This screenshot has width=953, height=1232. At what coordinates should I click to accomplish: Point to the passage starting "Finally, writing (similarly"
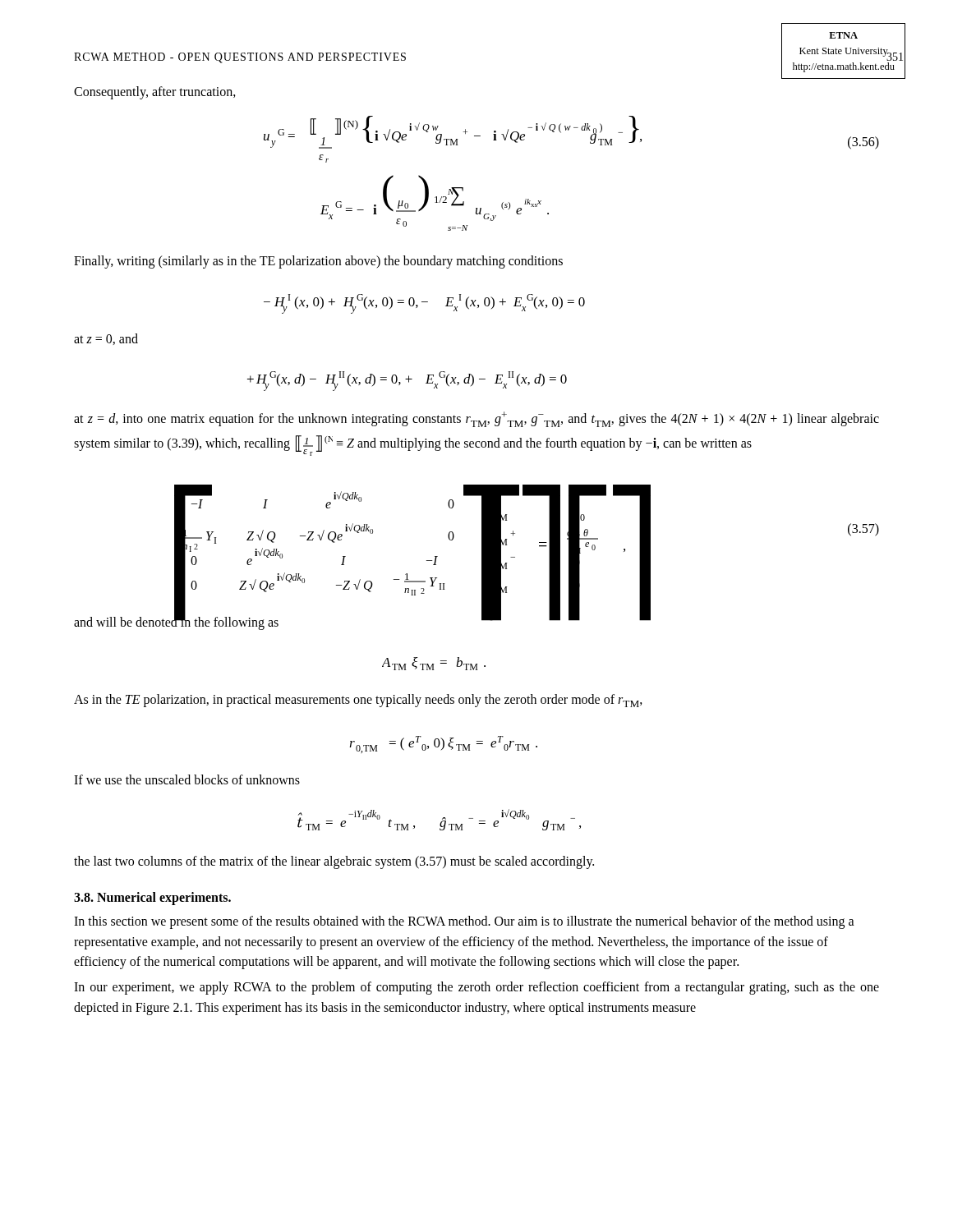(x=319, y=261)
